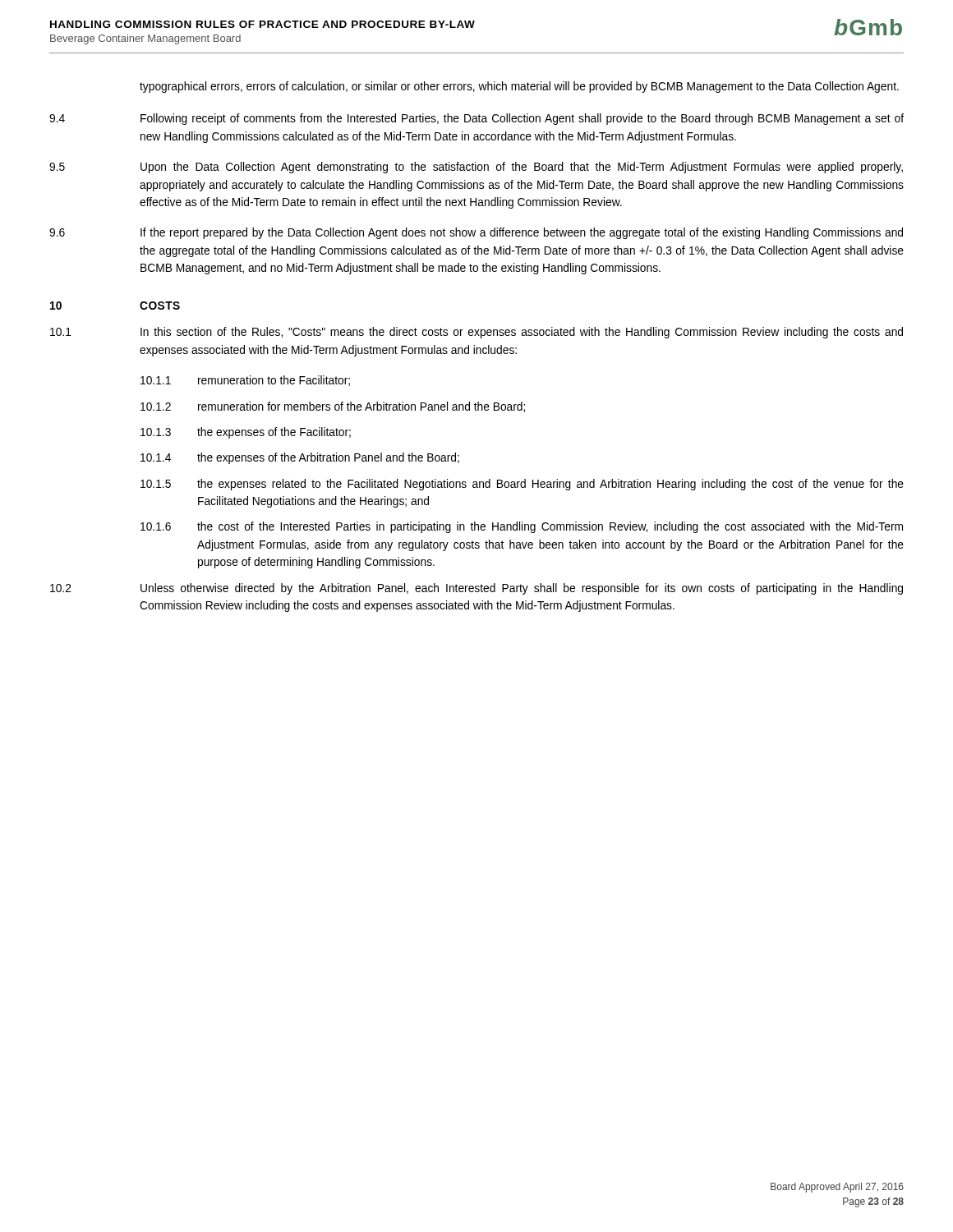
Task: Select the list item that reads "10.1.5 the expenses related to the"
Action: pos(522,493)
